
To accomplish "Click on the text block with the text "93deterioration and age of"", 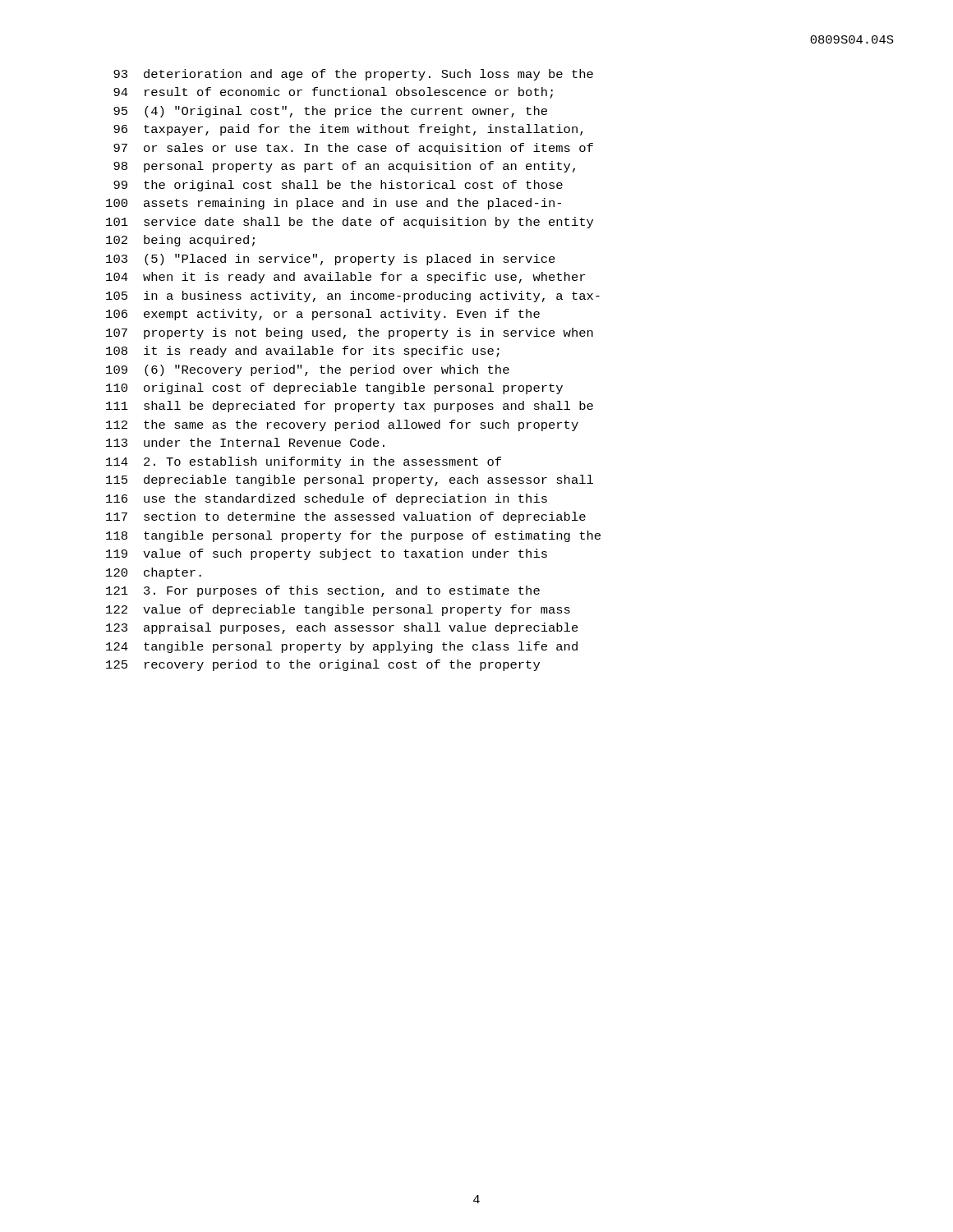I will [491, 370].
